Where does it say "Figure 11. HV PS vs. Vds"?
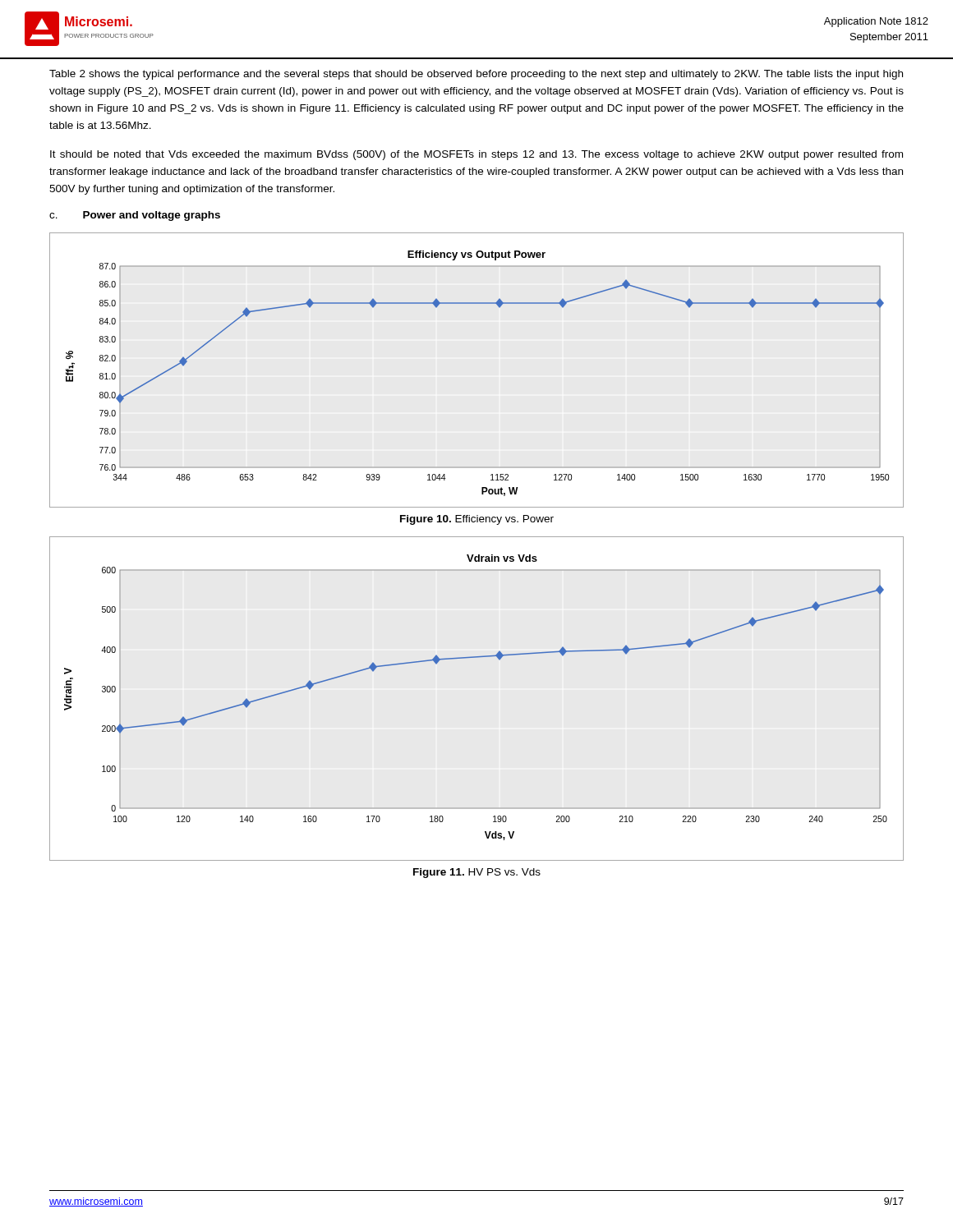Screen dimensions: 1232x953 coord(476,872)
